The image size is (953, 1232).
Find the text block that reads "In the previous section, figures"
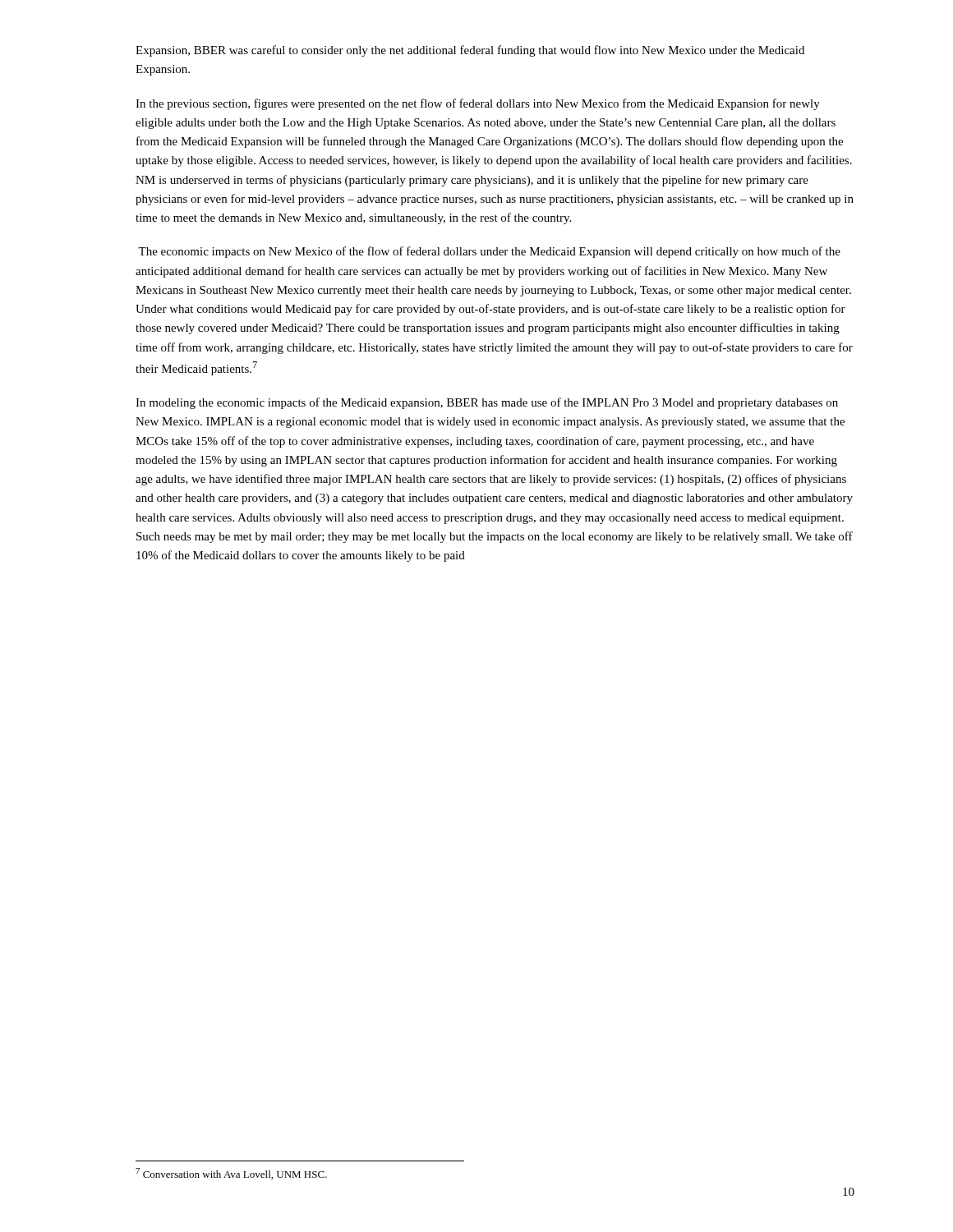pos(495,160)
